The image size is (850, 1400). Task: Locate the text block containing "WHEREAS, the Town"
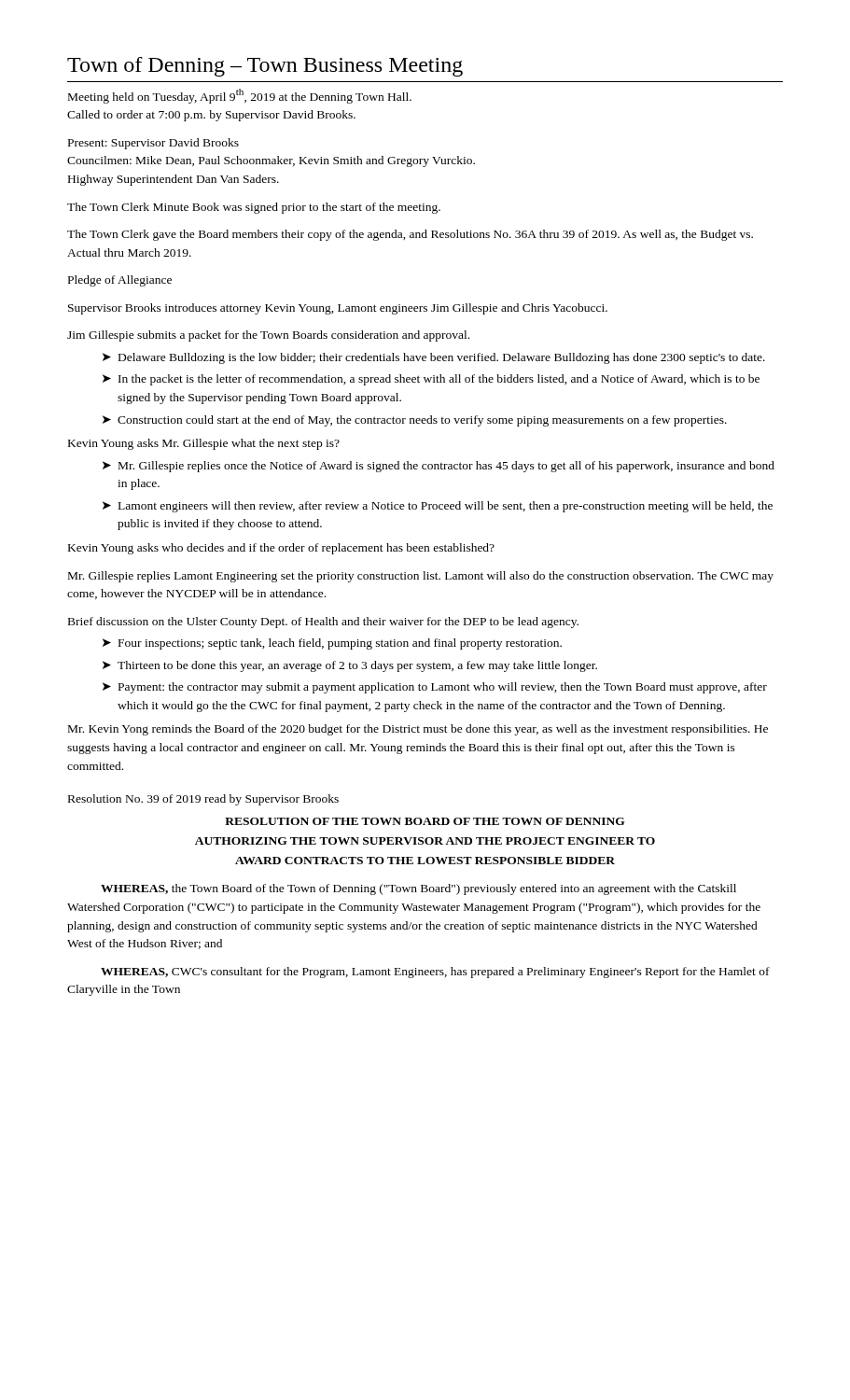[x=414, y=916]
